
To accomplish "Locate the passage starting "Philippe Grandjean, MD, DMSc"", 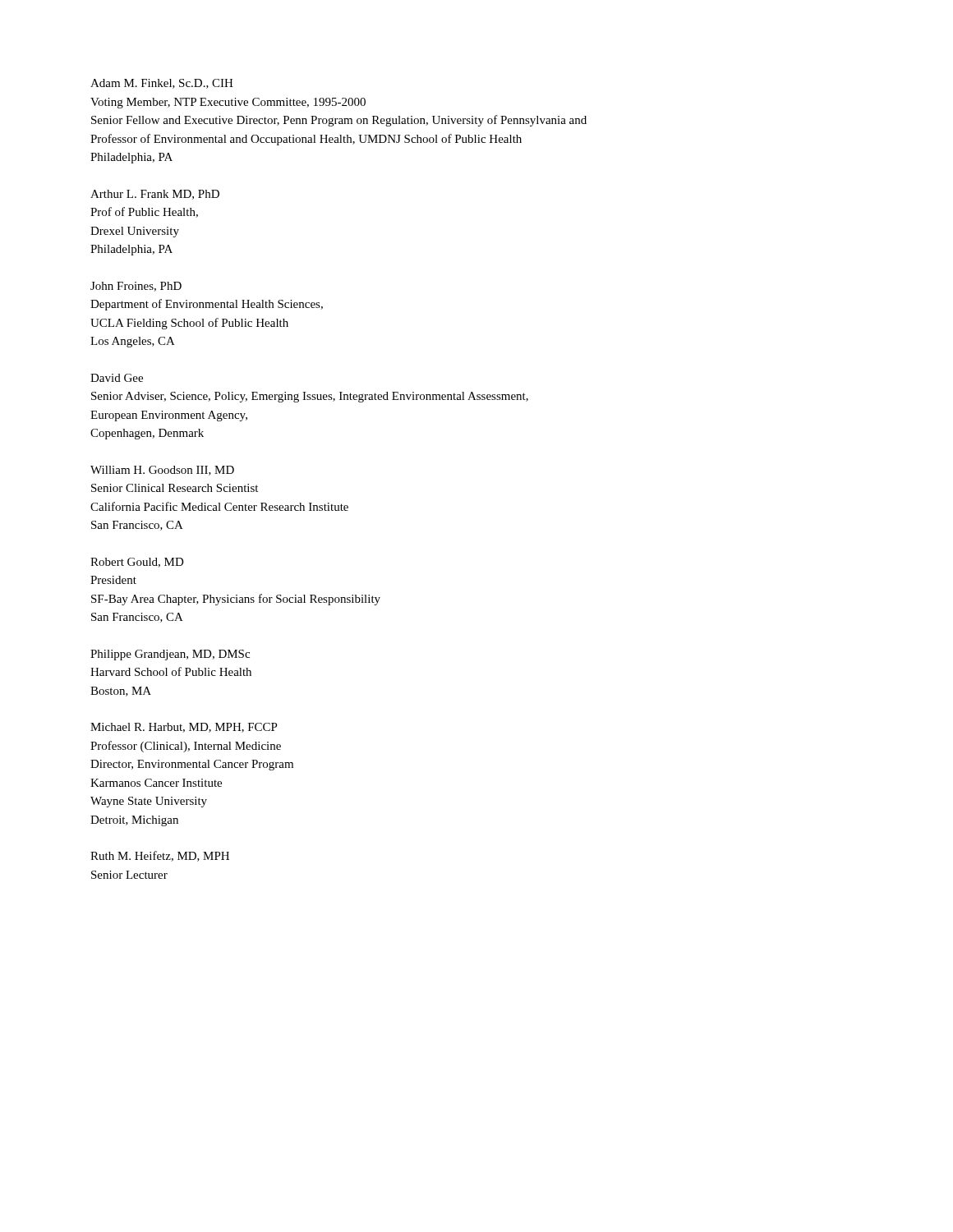I will click(x=171, y=672).
